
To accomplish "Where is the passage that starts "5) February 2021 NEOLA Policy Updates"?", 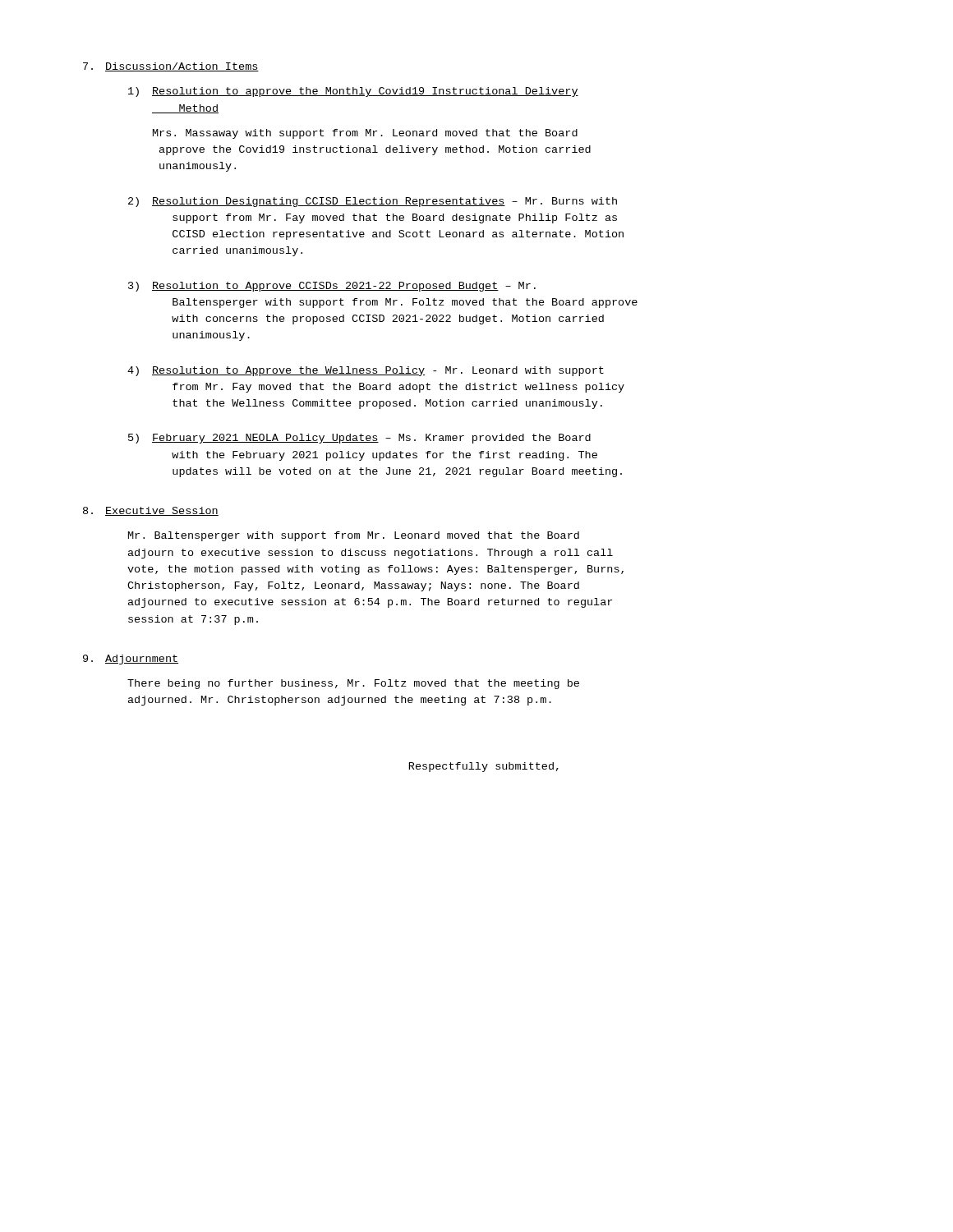I will click(x=507, y=456).
